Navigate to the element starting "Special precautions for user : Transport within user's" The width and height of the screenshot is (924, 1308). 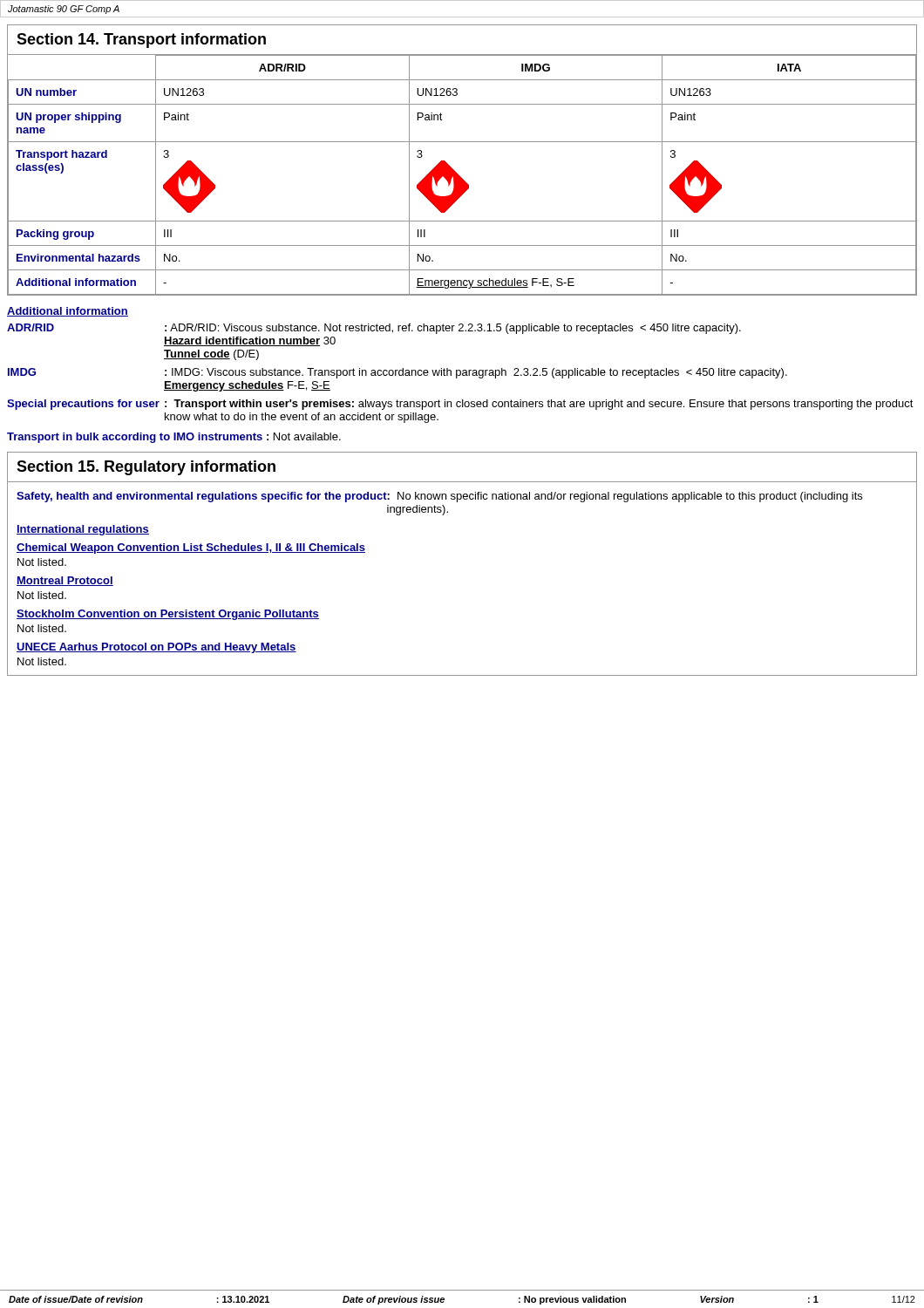point(462,410)
